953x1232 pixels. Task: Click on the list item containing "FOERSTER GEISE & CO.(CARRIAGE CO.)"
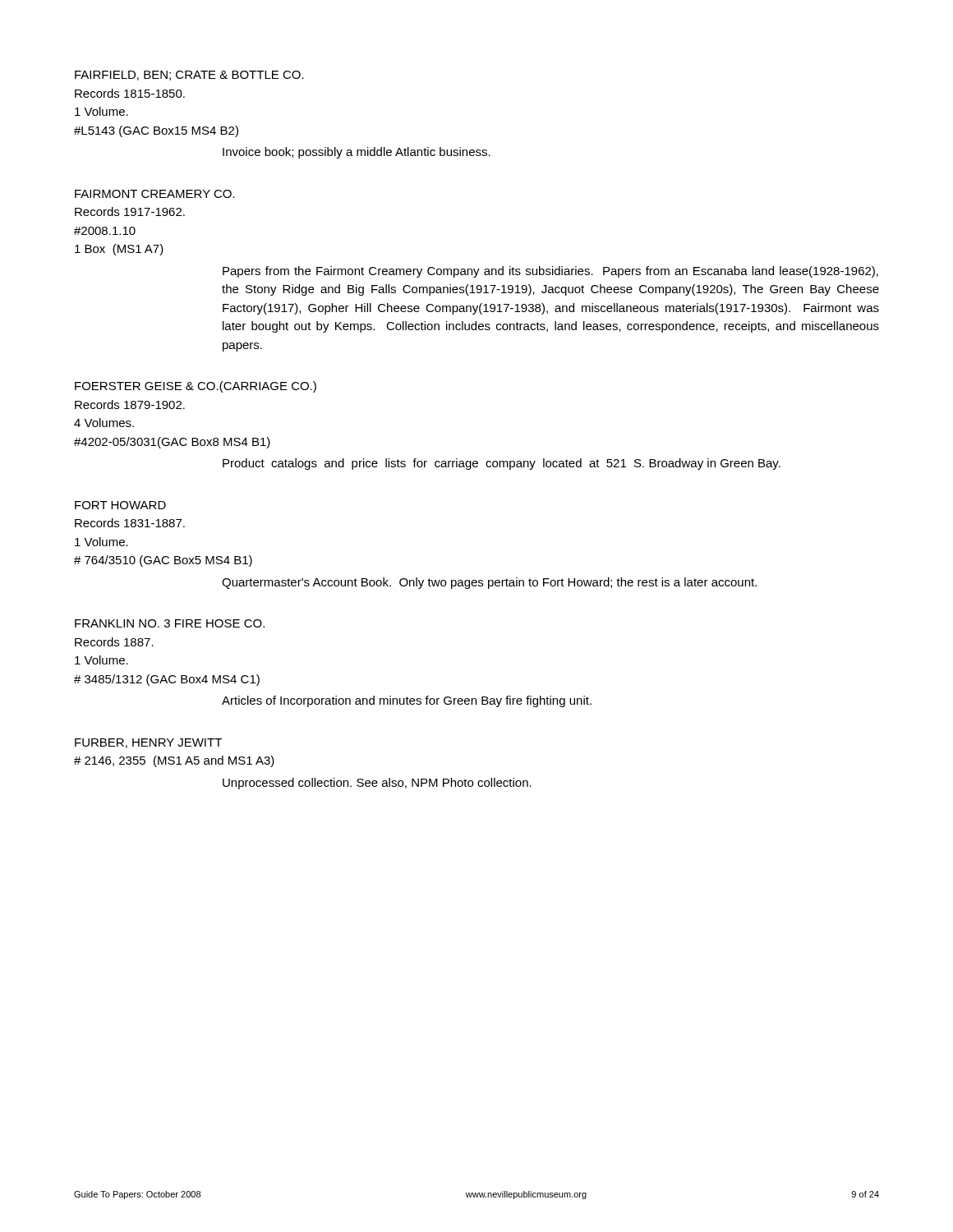tap(196, 387)
